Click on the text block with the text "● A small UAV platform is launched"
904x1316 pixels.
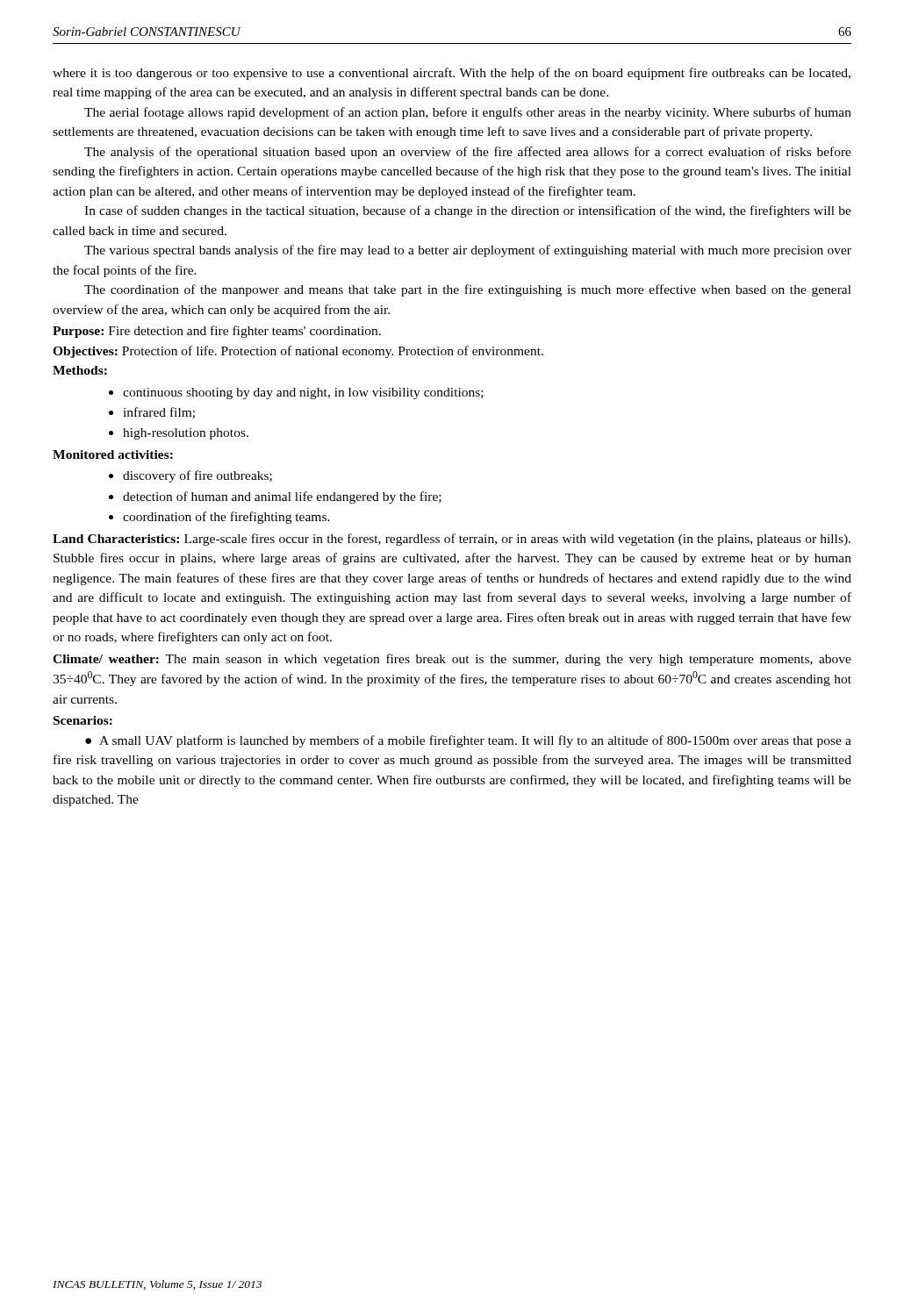tap(452, 770)
